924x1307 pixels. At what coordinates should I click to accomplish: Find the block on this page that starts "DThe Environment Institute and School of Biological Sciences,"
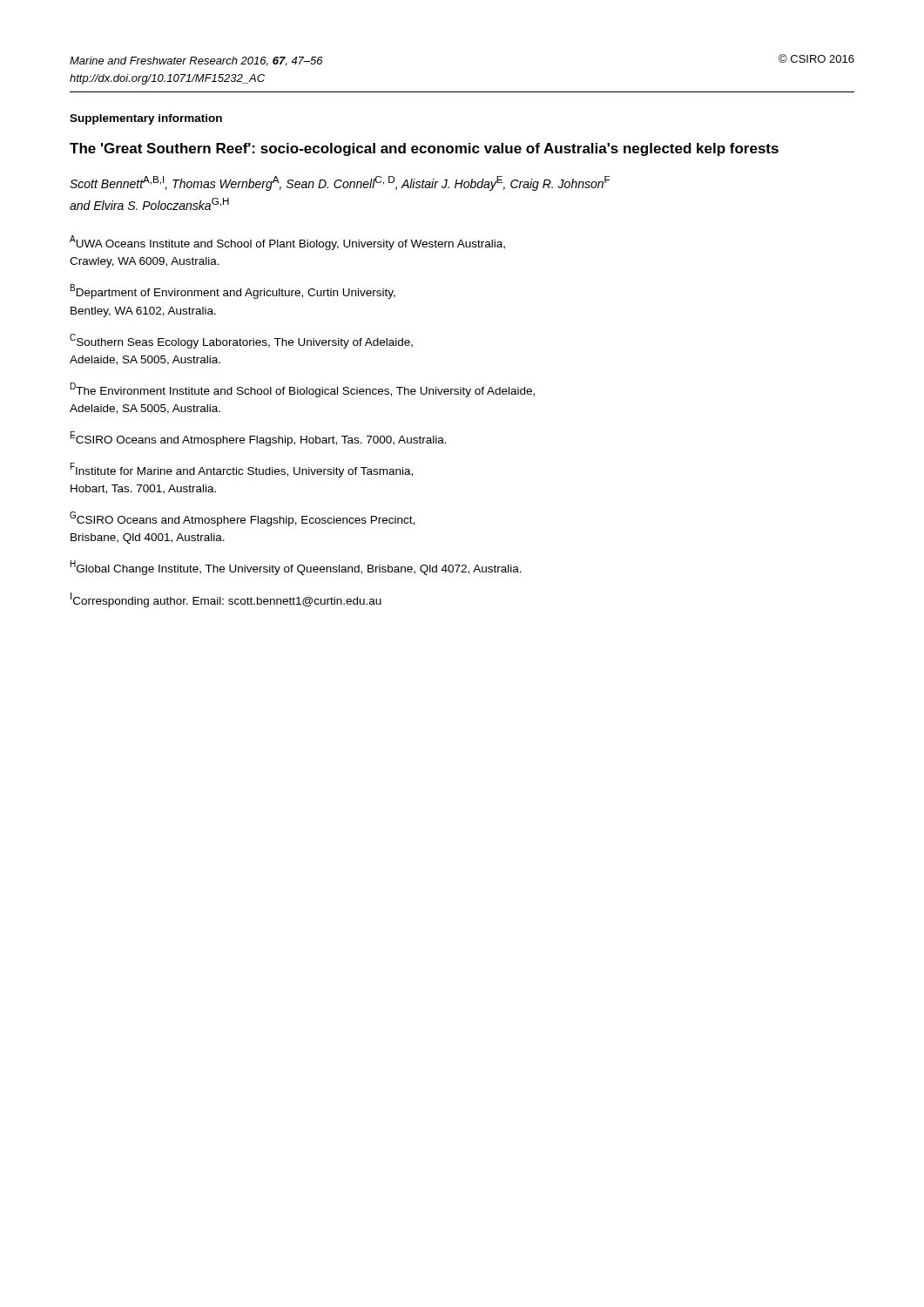[303, 398]
